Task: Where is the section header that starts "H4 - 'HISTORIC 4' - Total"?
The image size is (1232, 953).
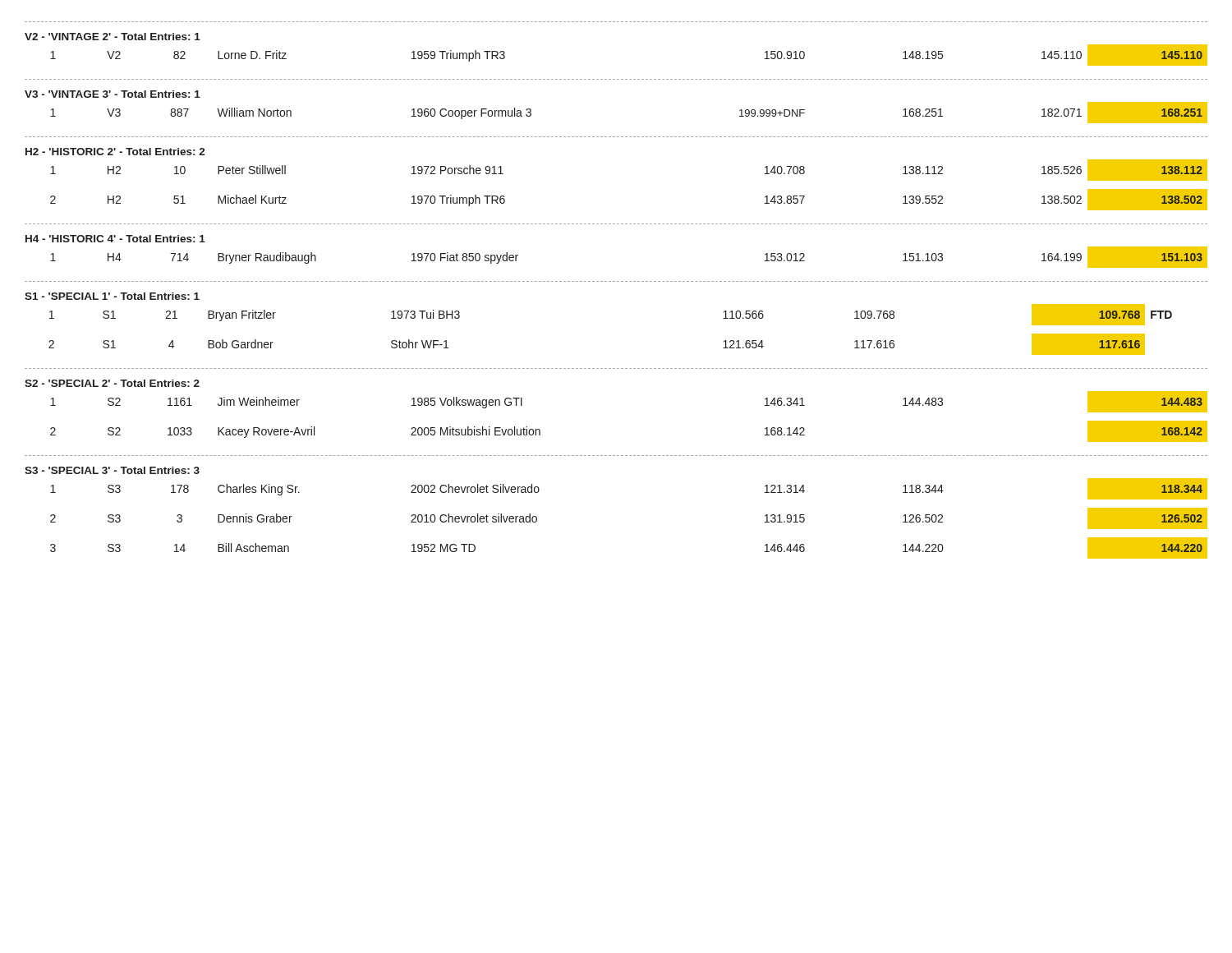Action: click(115, 239)
